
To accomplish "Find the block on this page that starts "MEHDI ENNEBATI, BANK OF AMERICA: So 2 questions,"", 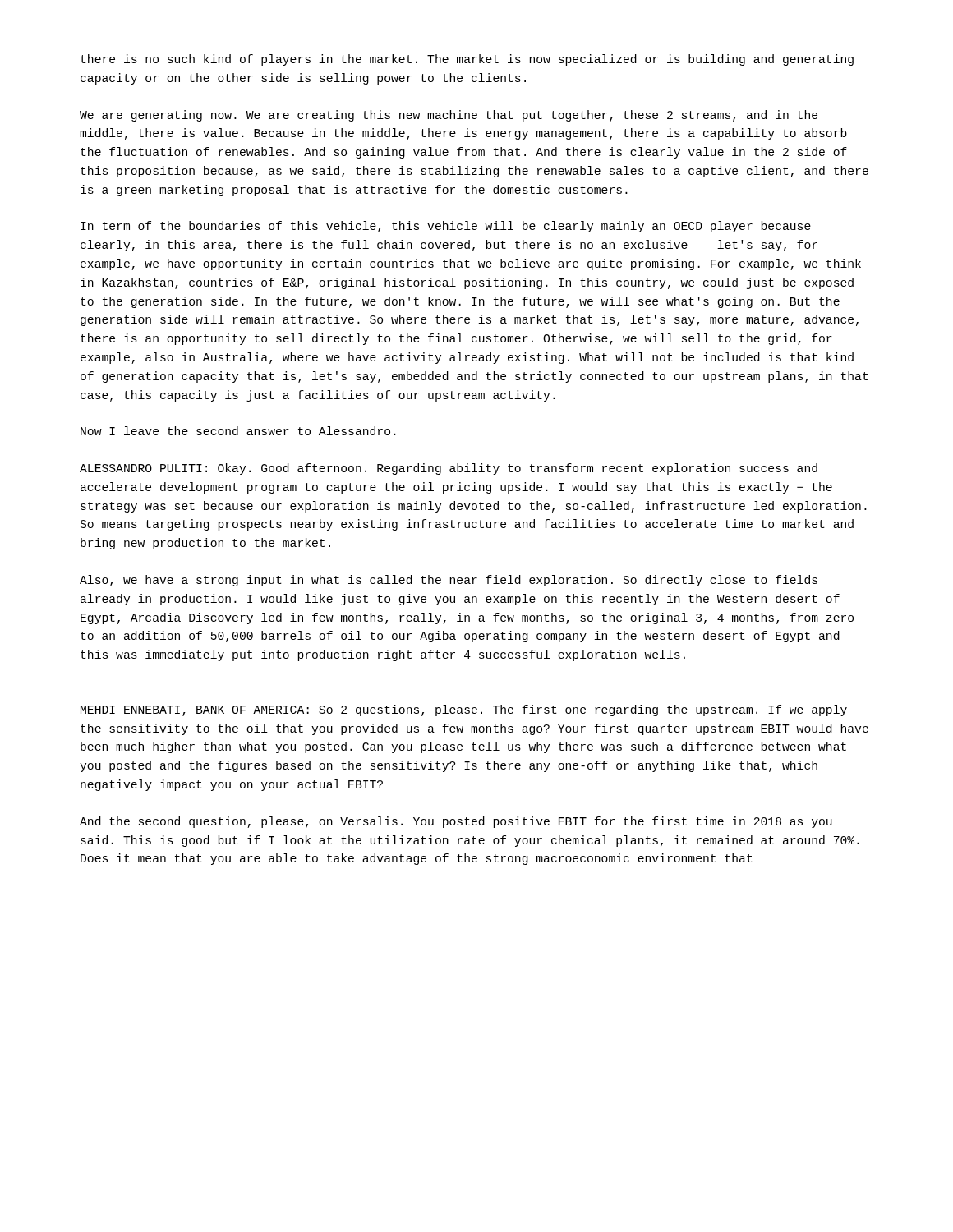I will (x=474, y=748).
